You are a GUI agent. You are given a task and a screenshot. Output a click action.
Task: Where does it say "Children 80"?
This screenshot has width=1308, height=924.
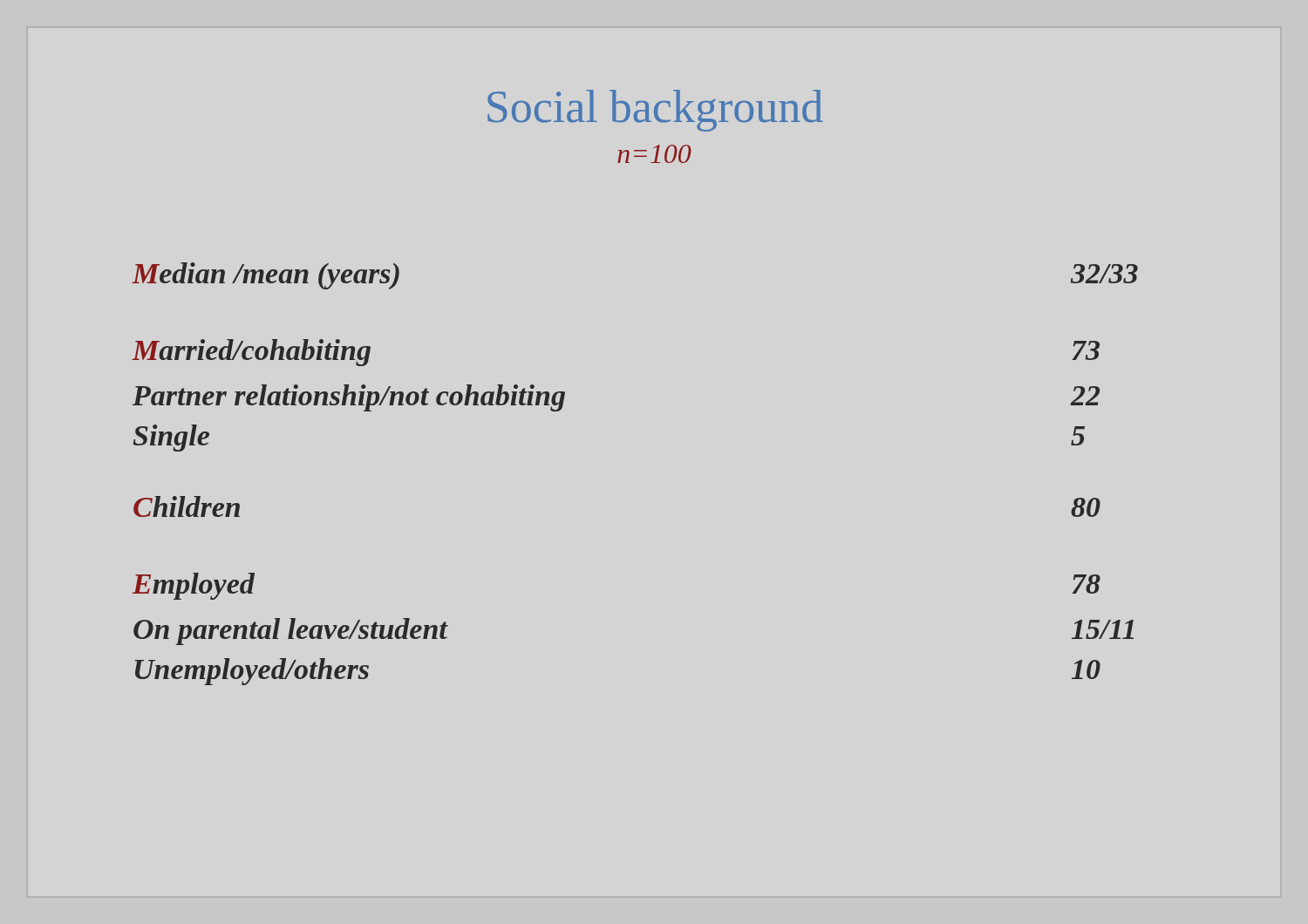tap(173, 506)
